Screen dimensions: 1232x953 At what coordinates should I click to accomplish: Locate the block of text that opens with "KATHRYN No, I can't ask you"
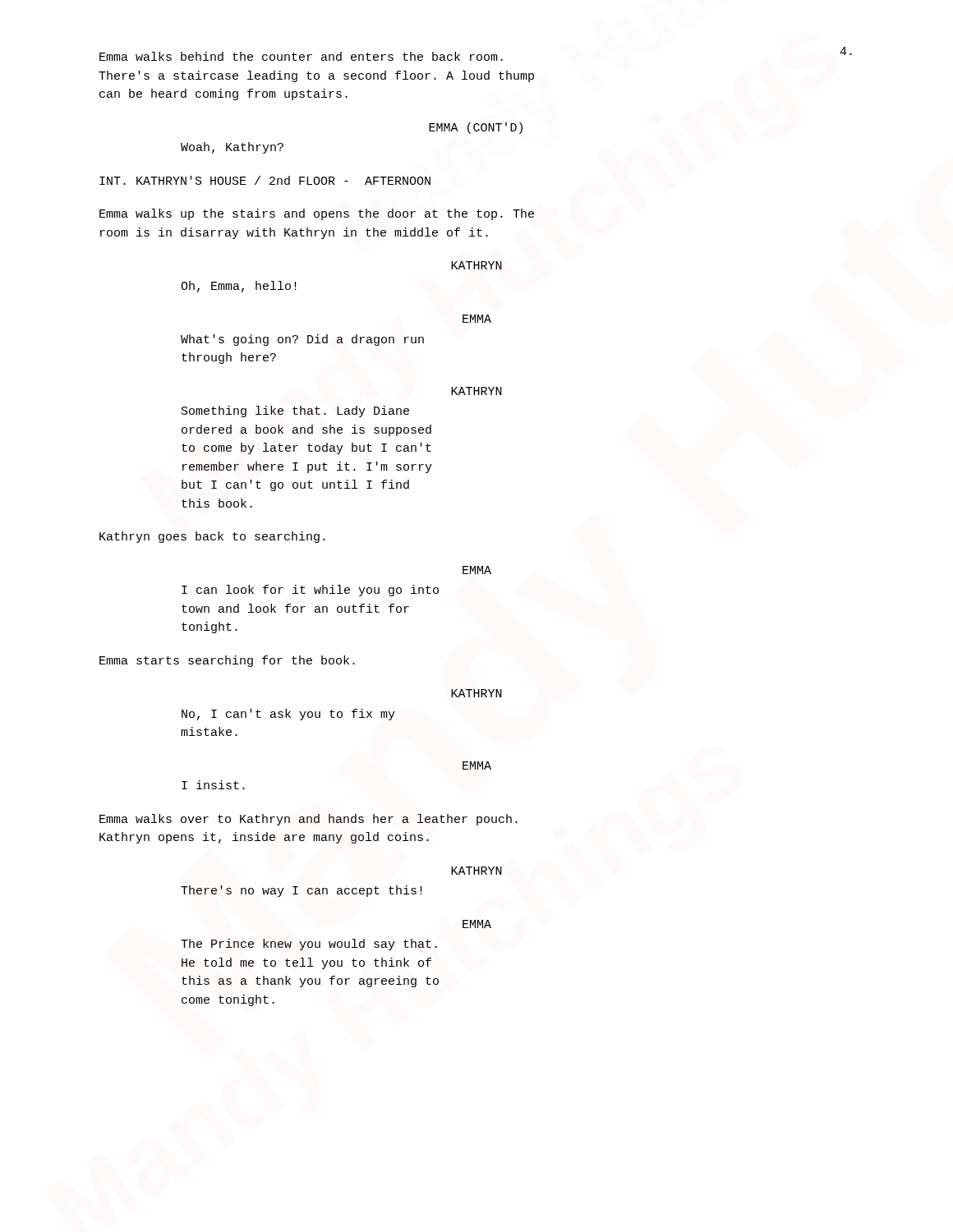[x=476, y=693]
